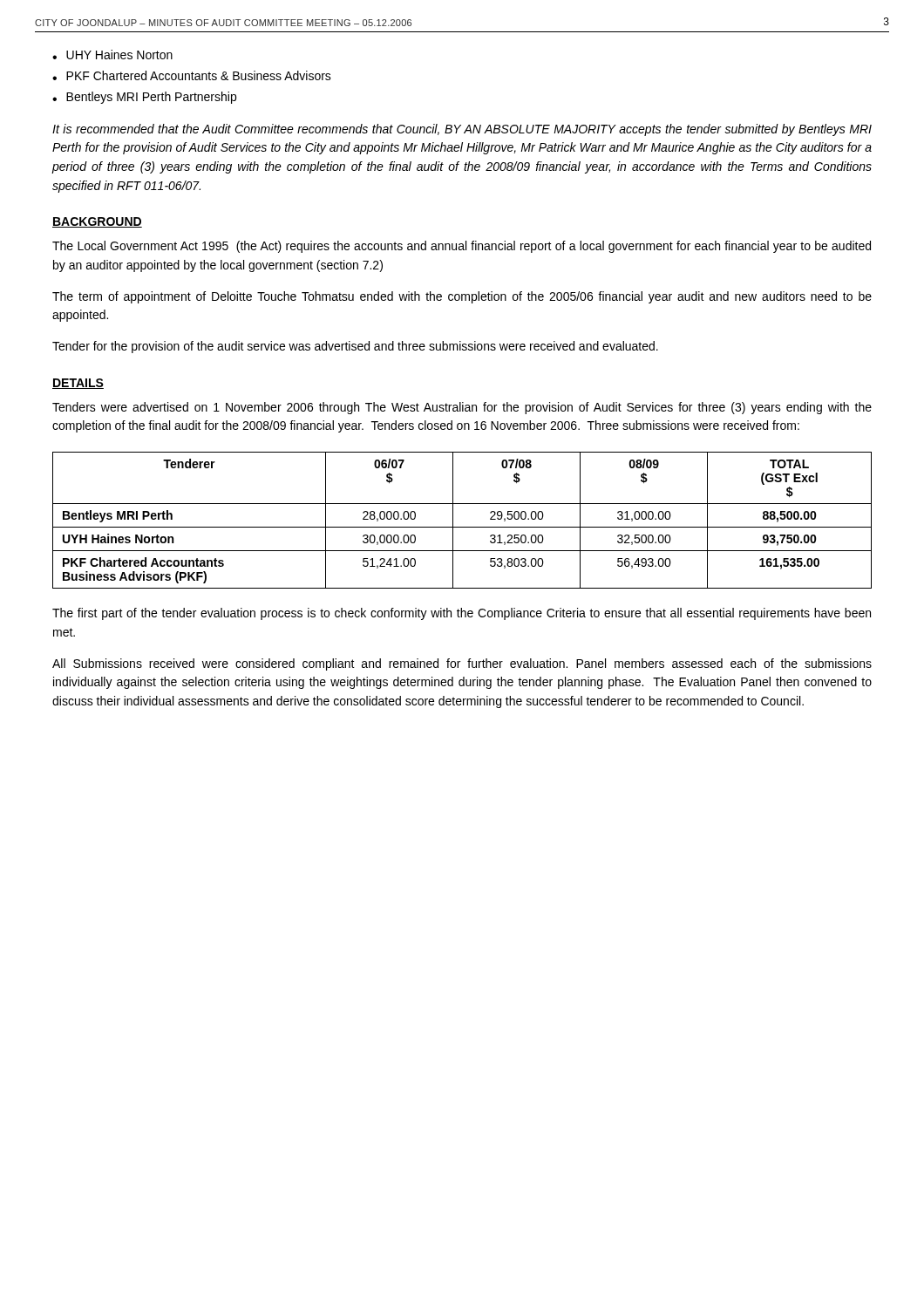Find the passage starting "Tenders were advertised on 1"
Screen dimensions: 1308x924
click(x=462, y=416)
